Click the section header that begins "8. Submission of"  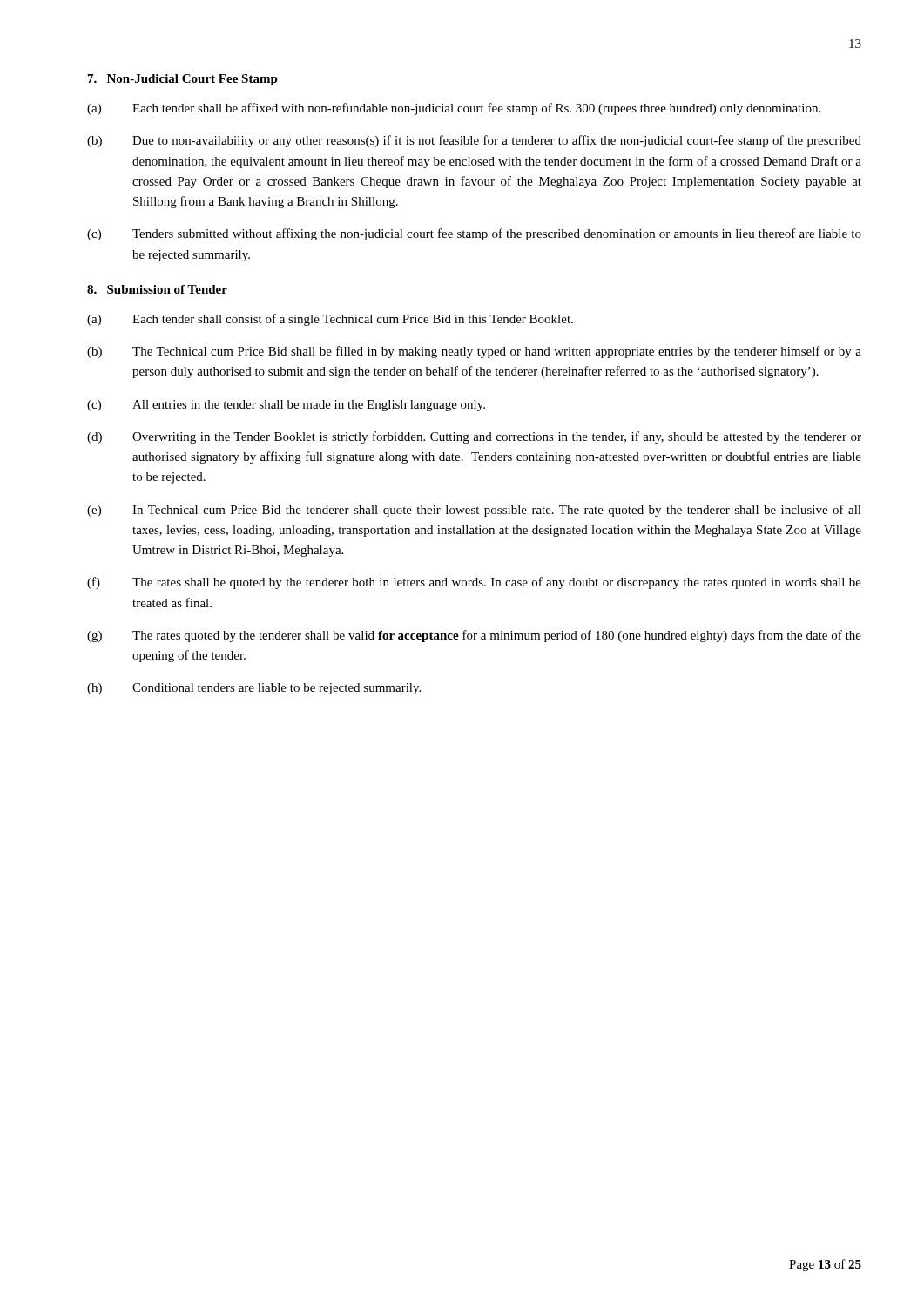point(157,289)
